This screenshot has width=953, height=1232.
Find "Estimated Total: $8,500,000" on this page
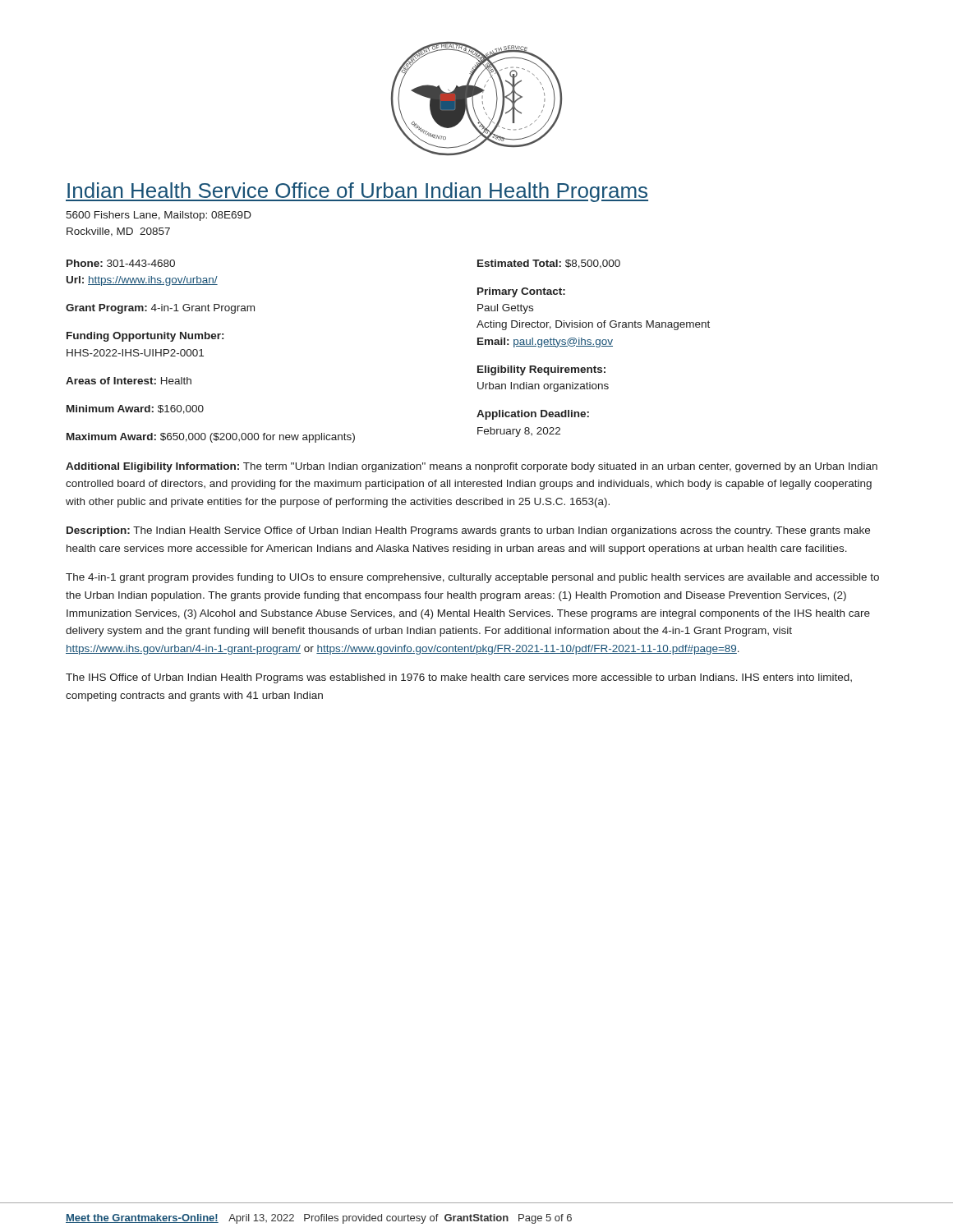point(549,264)
